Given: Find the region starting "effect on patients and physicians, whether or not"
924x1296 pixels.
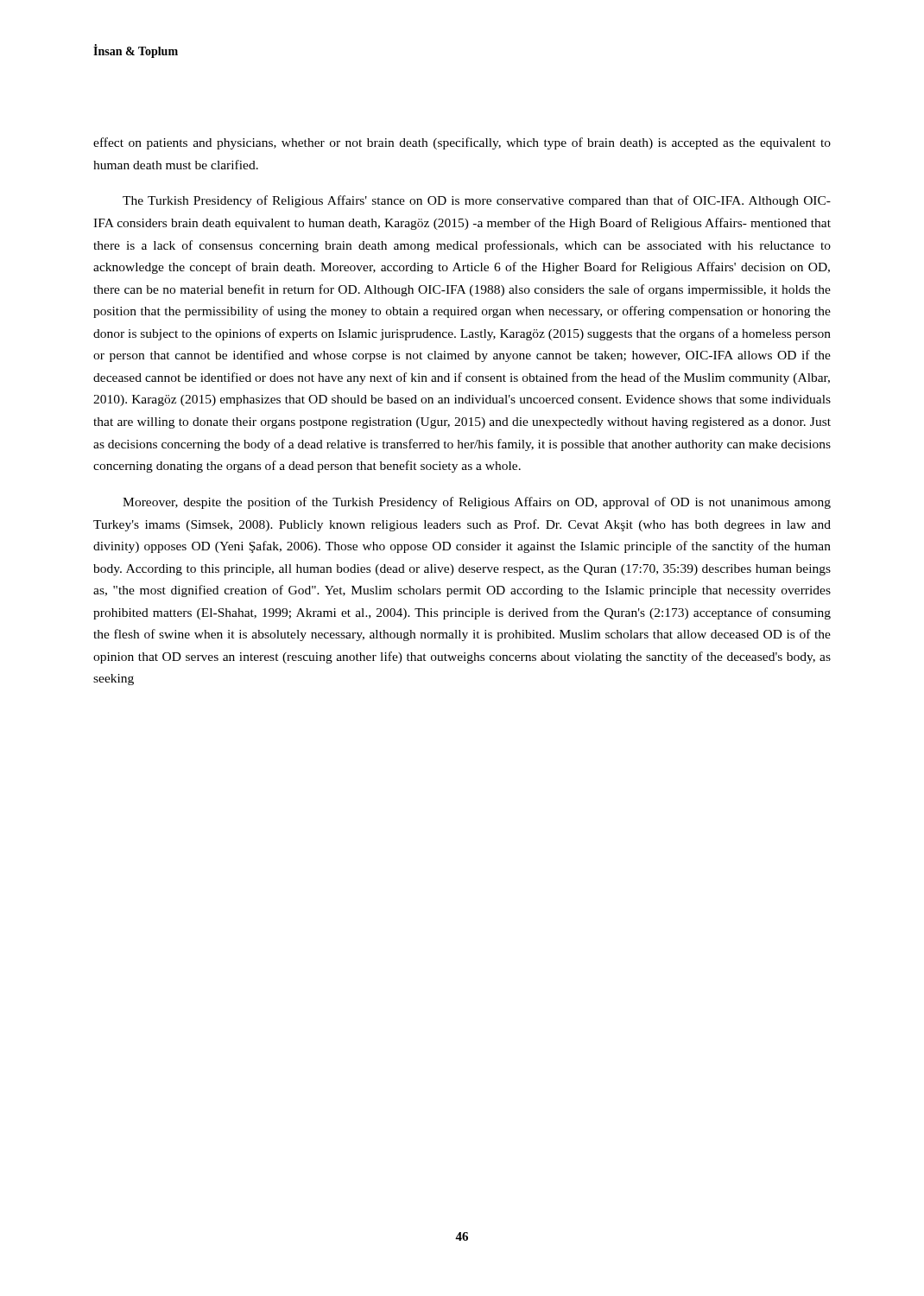Looking at the screenshot, I should coord(462,153).
